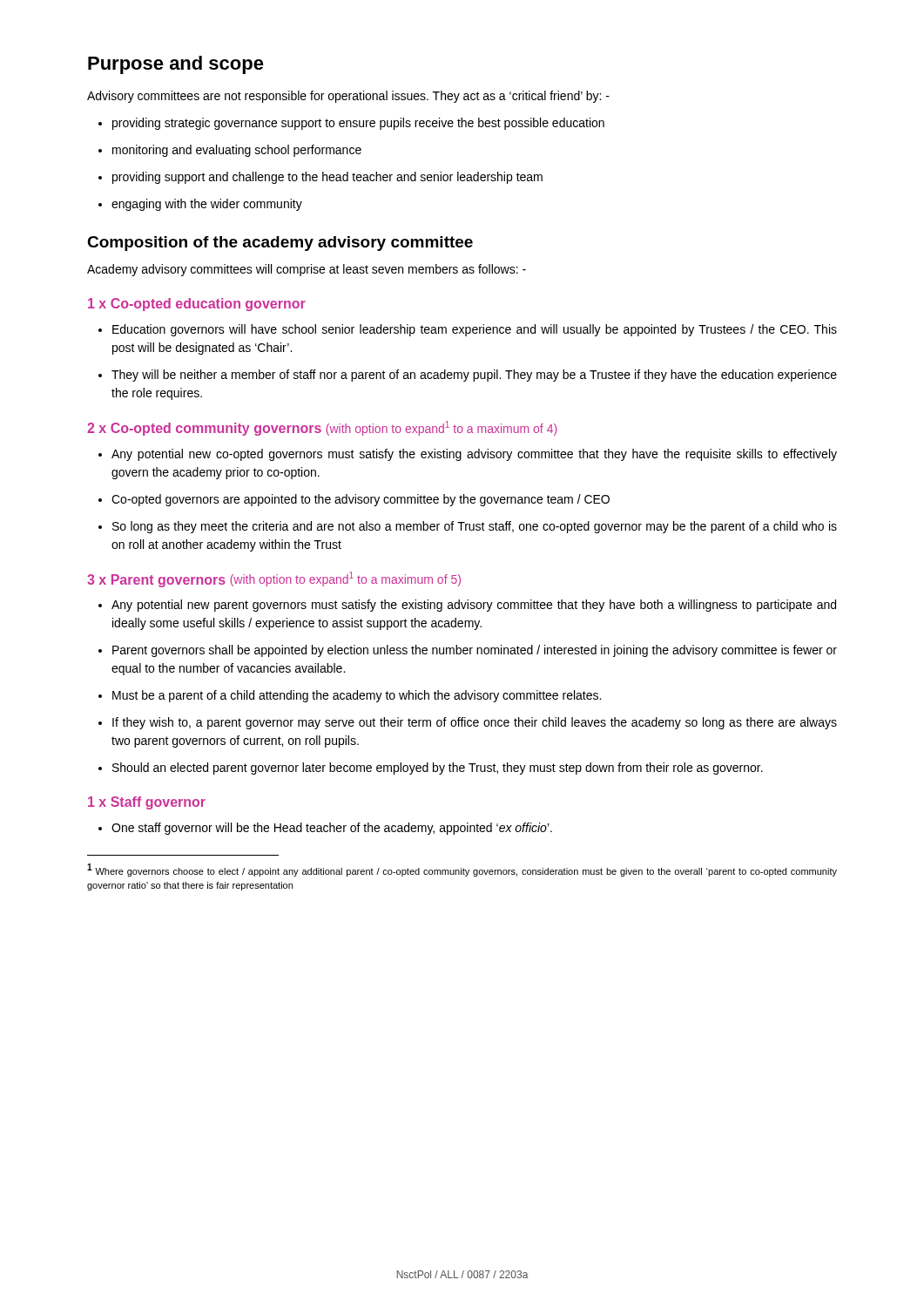
Task: Point to the element starting "Advisory committees are not responsible for"
Action: pos(462,96)
